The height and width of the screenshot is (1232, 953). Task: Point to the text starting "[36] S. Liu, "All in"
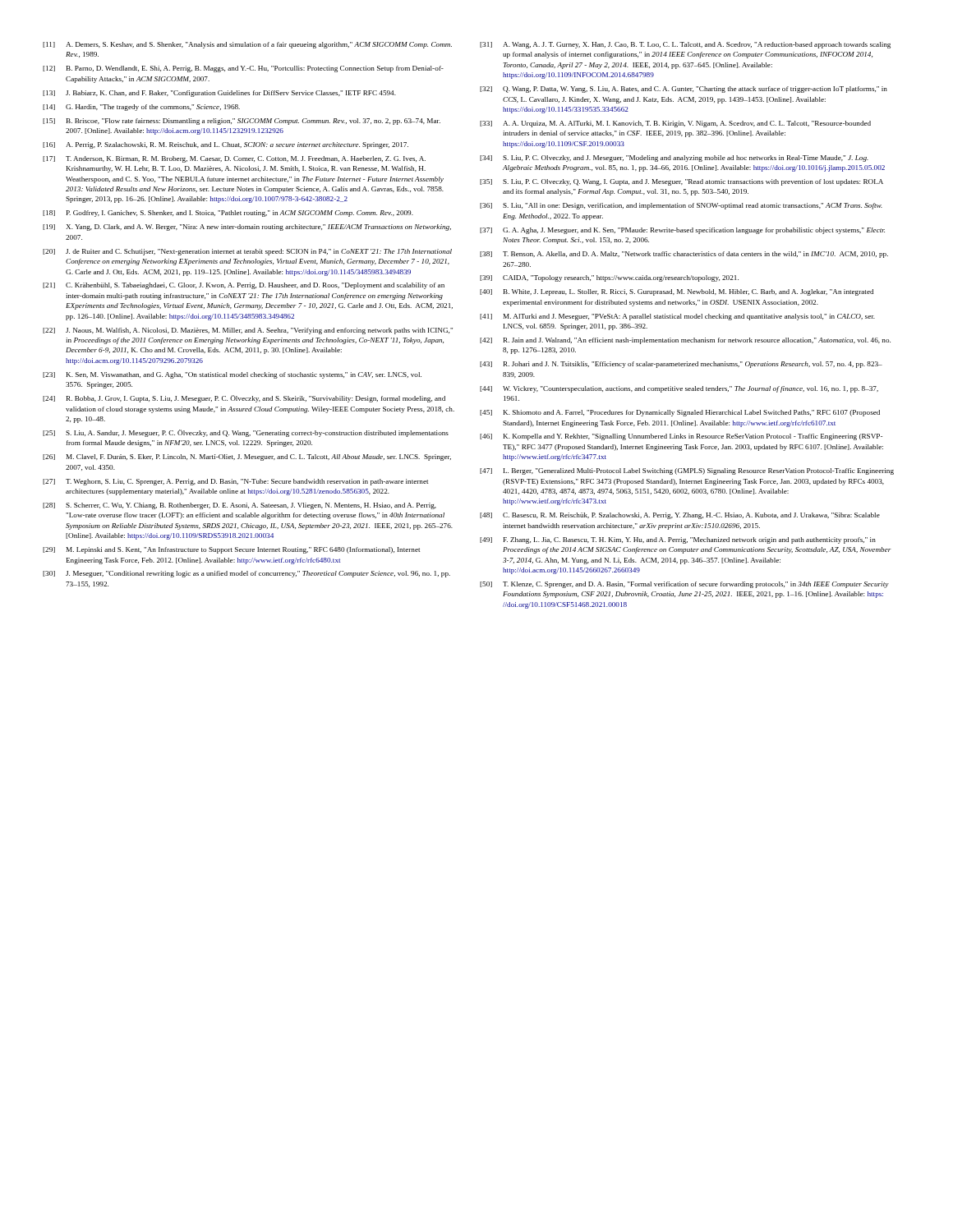[687, 211]
